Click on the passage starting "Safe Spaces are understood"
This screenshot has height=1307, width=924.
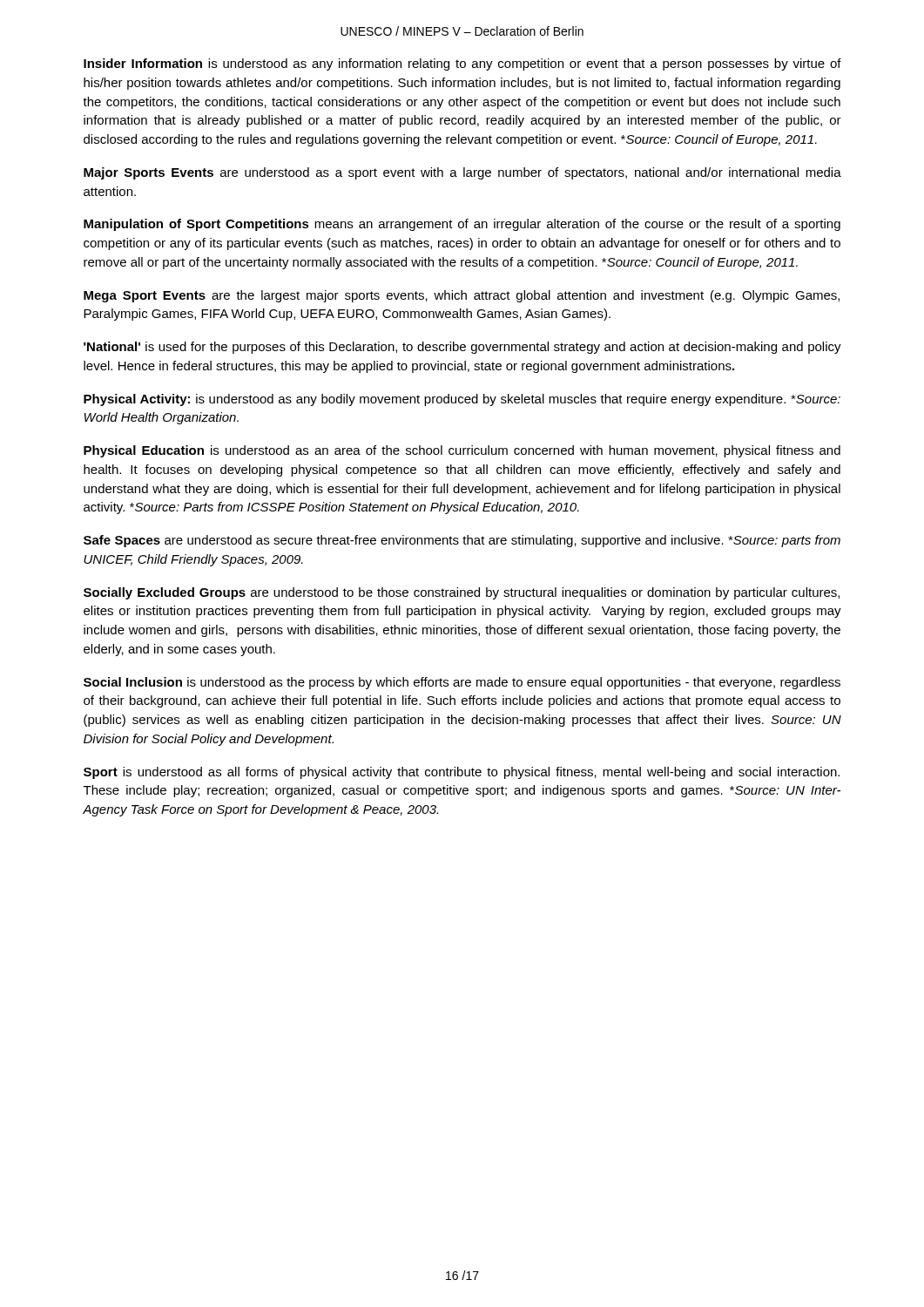click(x=462, y=549)
